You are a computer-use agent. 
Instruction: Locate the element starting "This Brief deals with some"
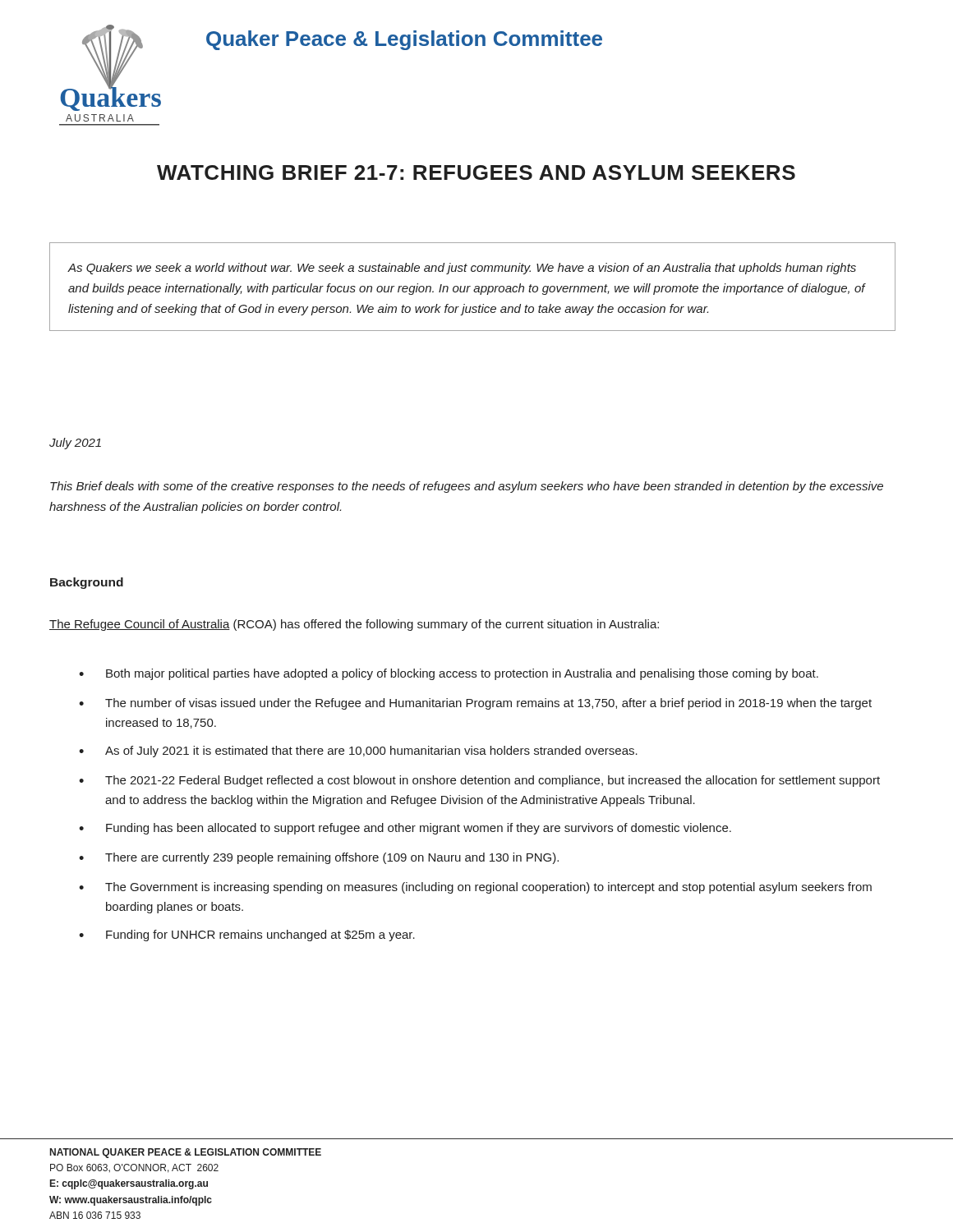[472, 497]
